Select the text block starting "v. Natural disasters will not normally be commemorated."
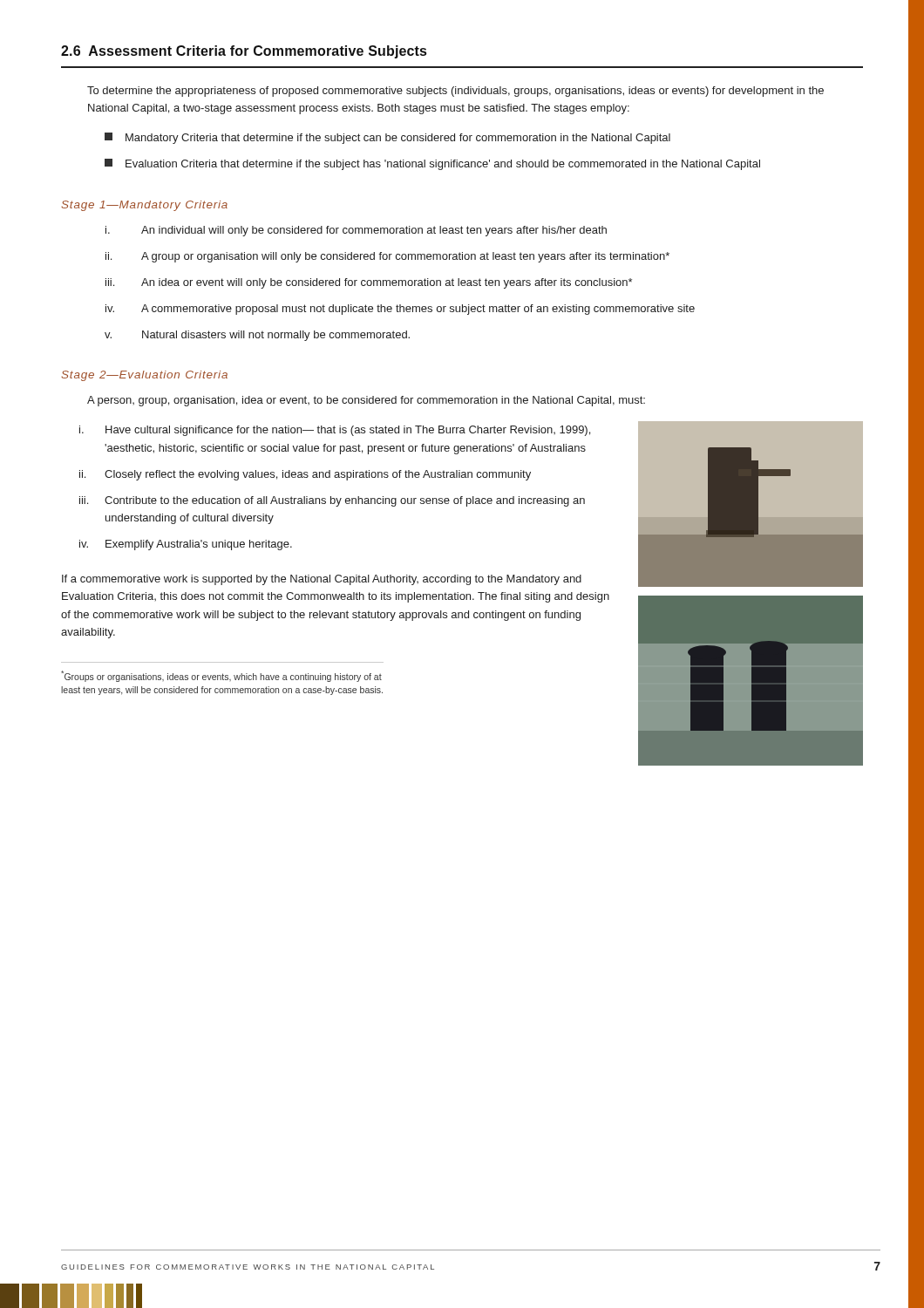The width and height of the screenshot is (924, 1308). point(257,336)
